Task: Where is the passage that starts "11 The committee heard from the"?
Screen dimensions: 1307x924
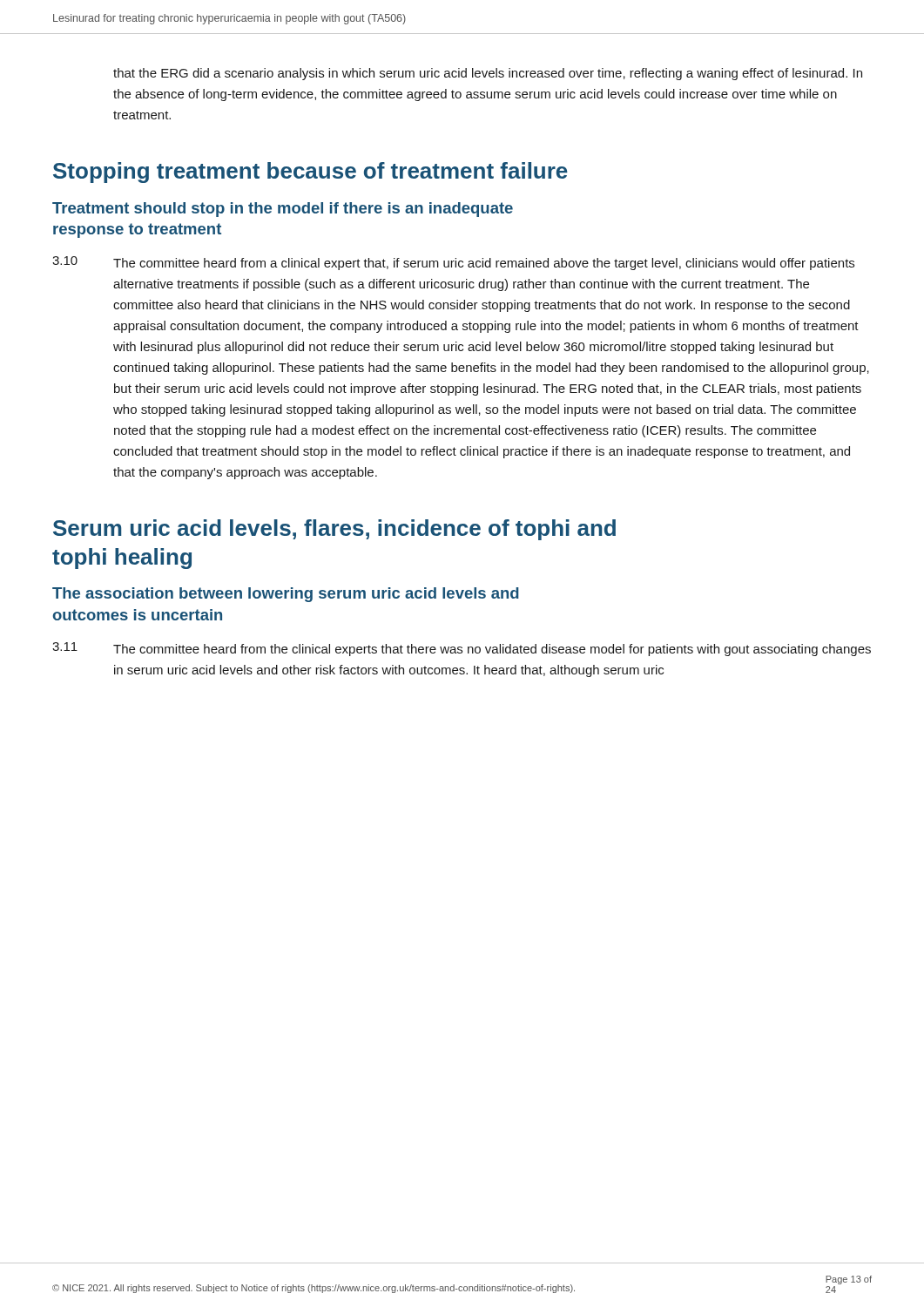Action: [462, 660]
